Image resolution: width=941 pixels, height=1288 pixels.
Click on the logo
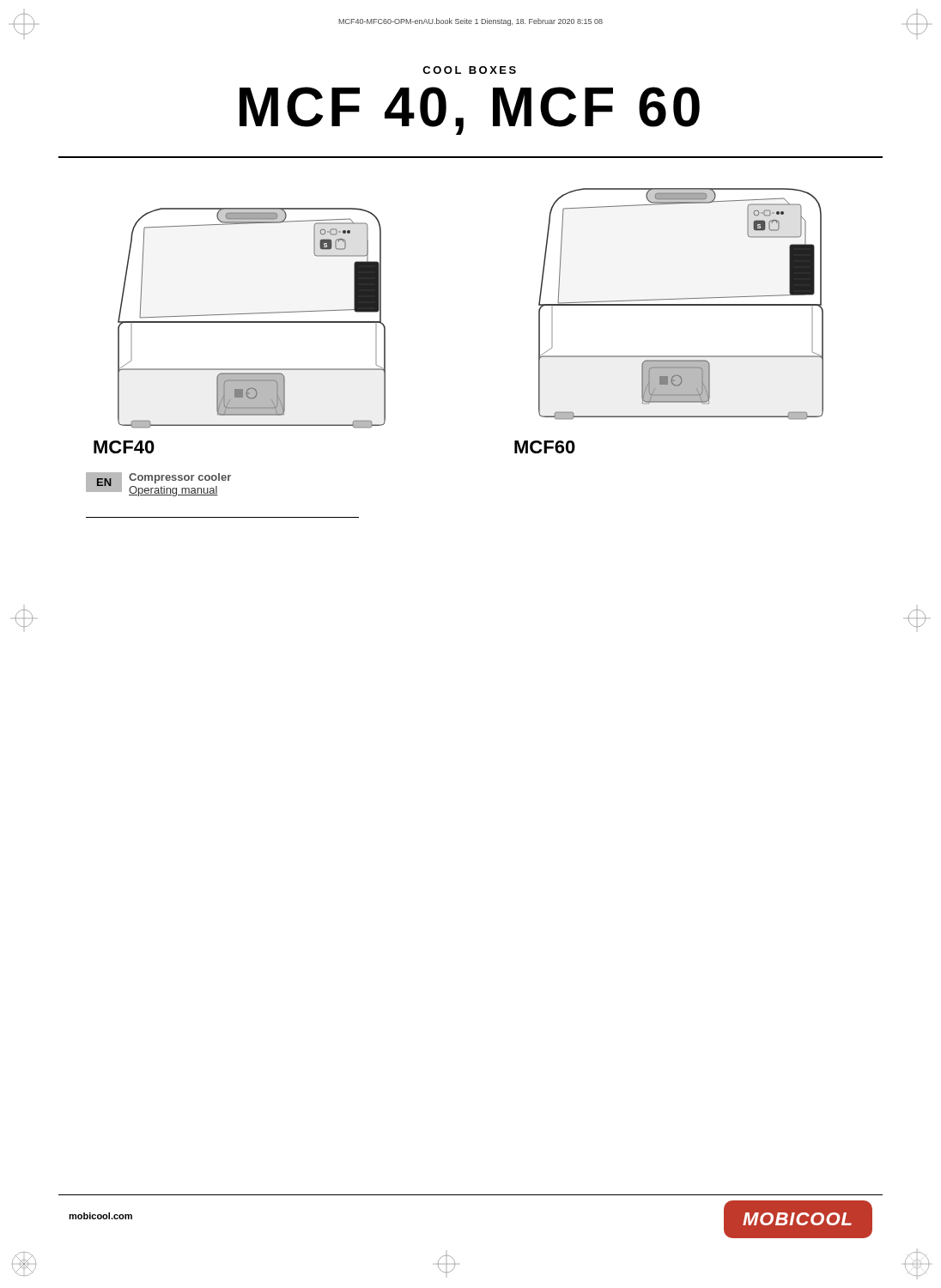[798, 1219]
